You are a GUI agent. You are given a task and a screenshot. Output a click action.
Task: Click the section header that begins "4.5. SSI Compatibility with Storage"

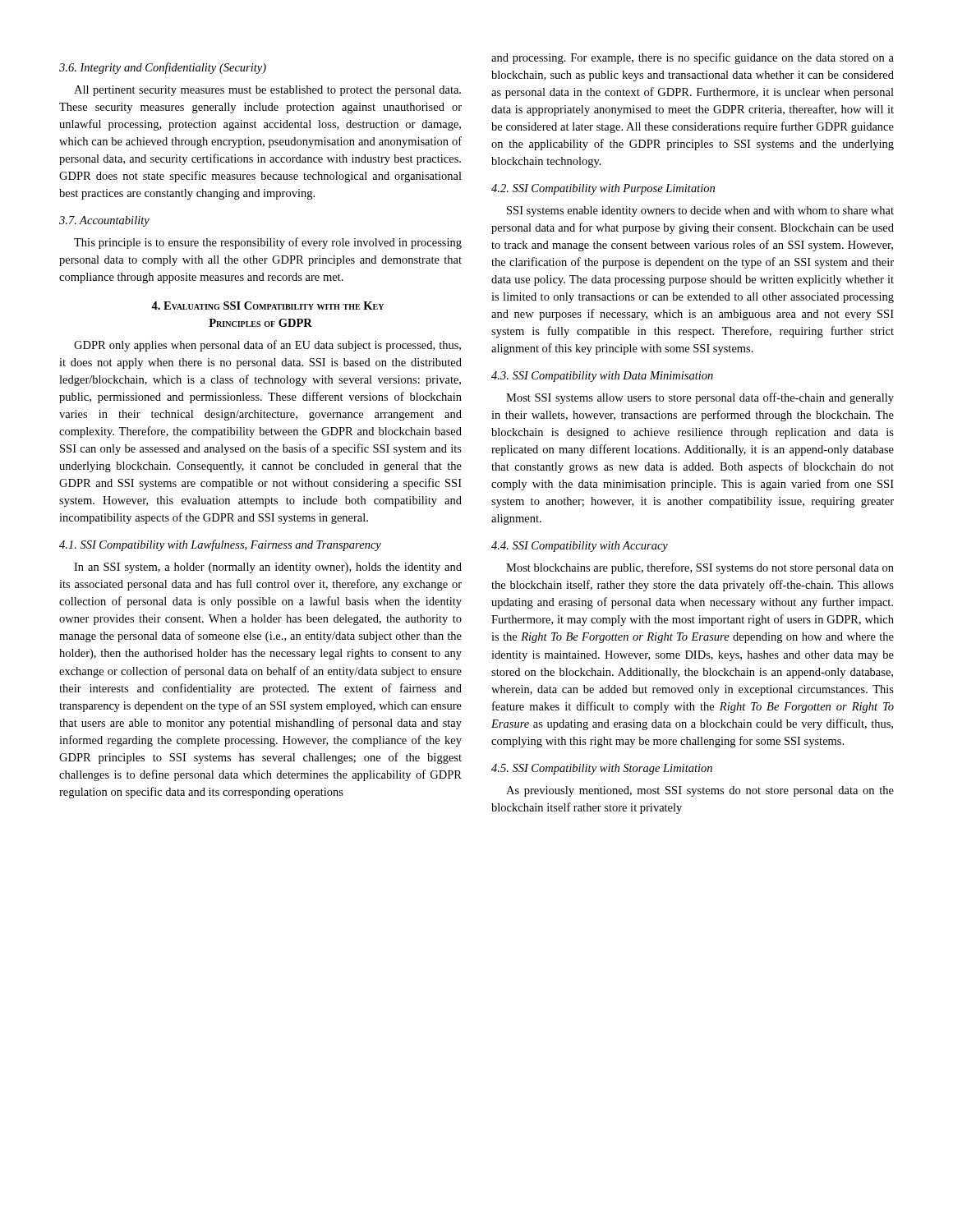(693, 768)
